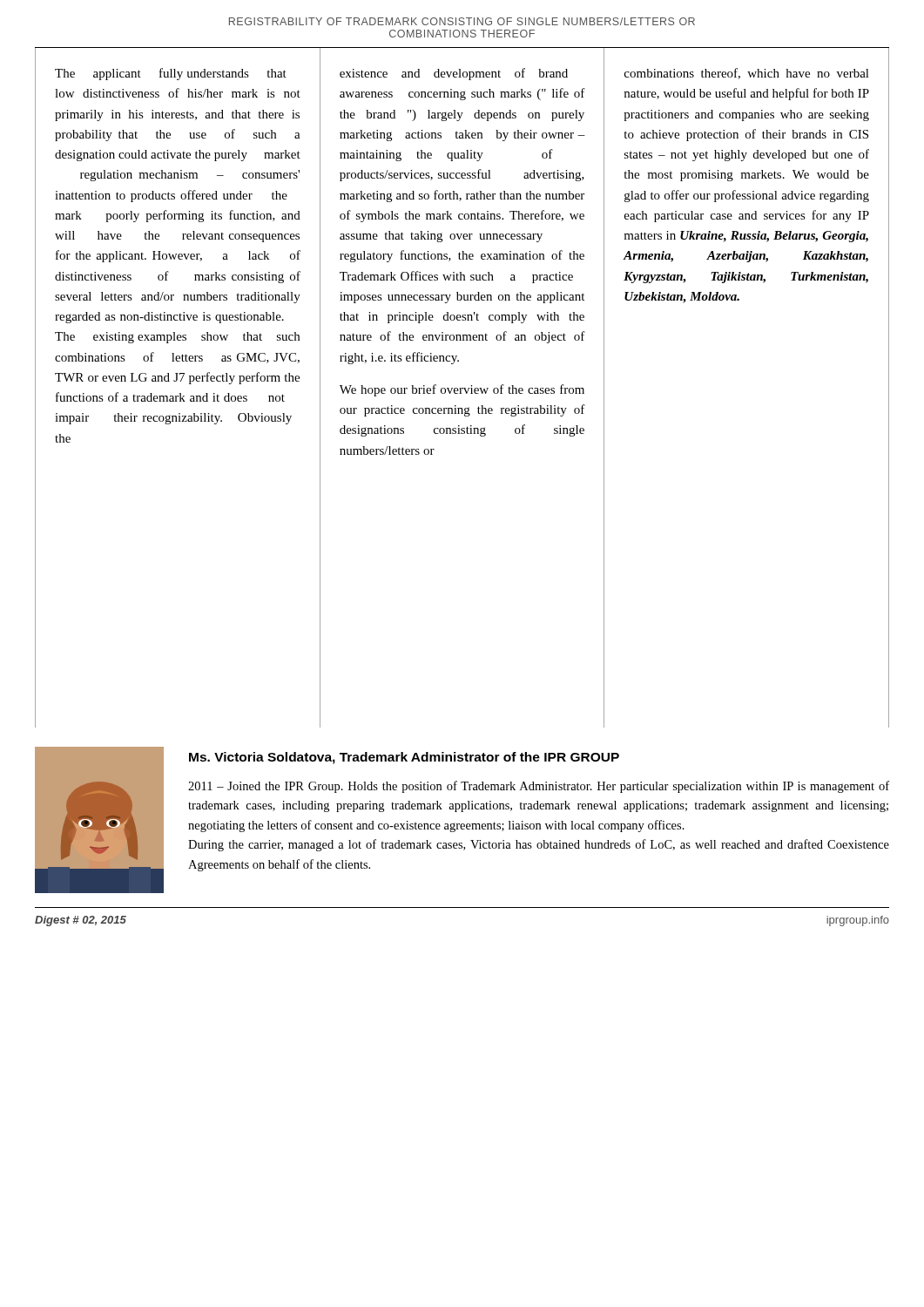Screen dimensions: 1307x924
Task: Click on the text block starting "combinations thereof, which have"
Action: point(746,185)
